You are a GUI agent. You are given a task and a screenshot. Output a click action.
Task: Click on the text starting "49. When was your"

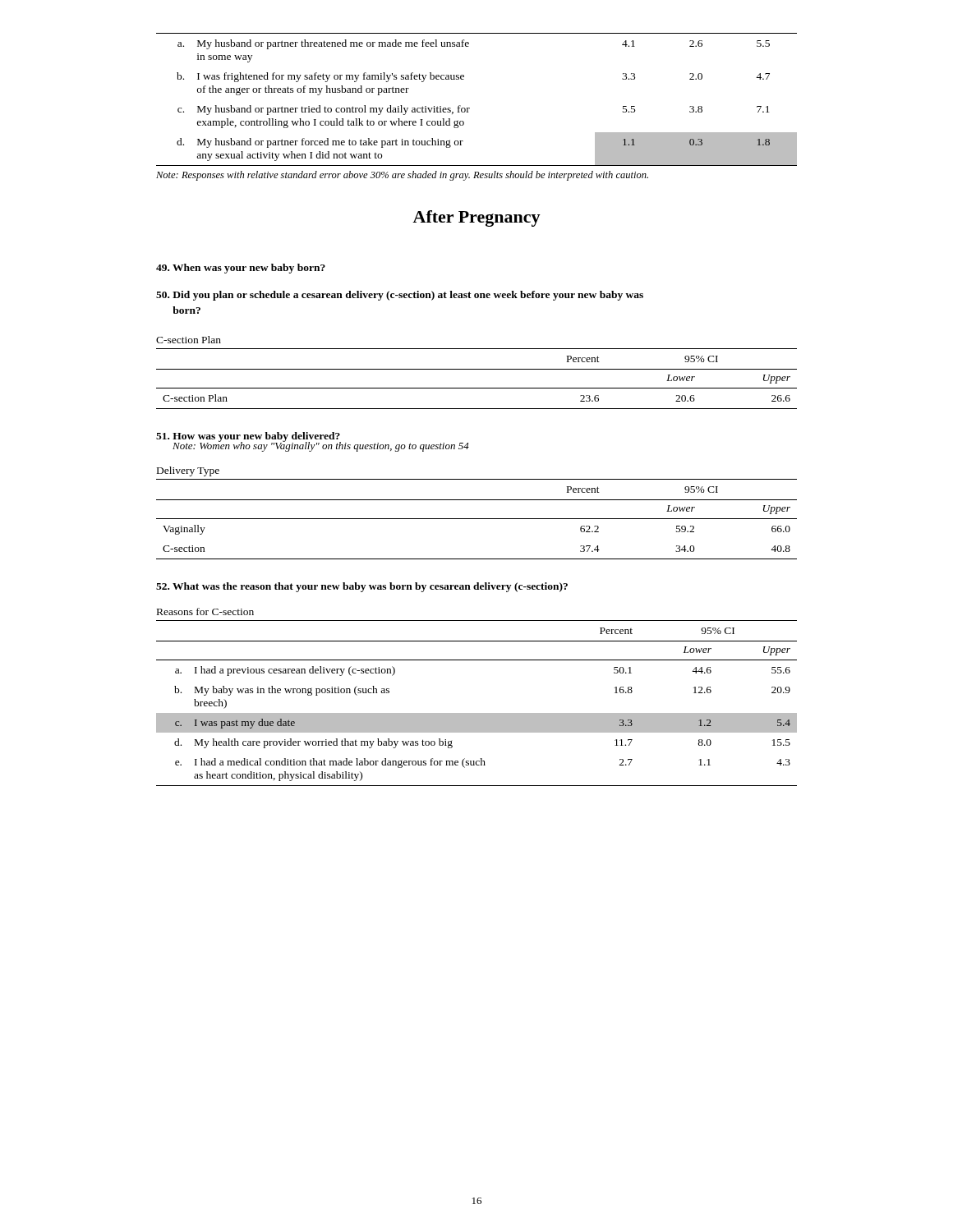click(241, 267)
